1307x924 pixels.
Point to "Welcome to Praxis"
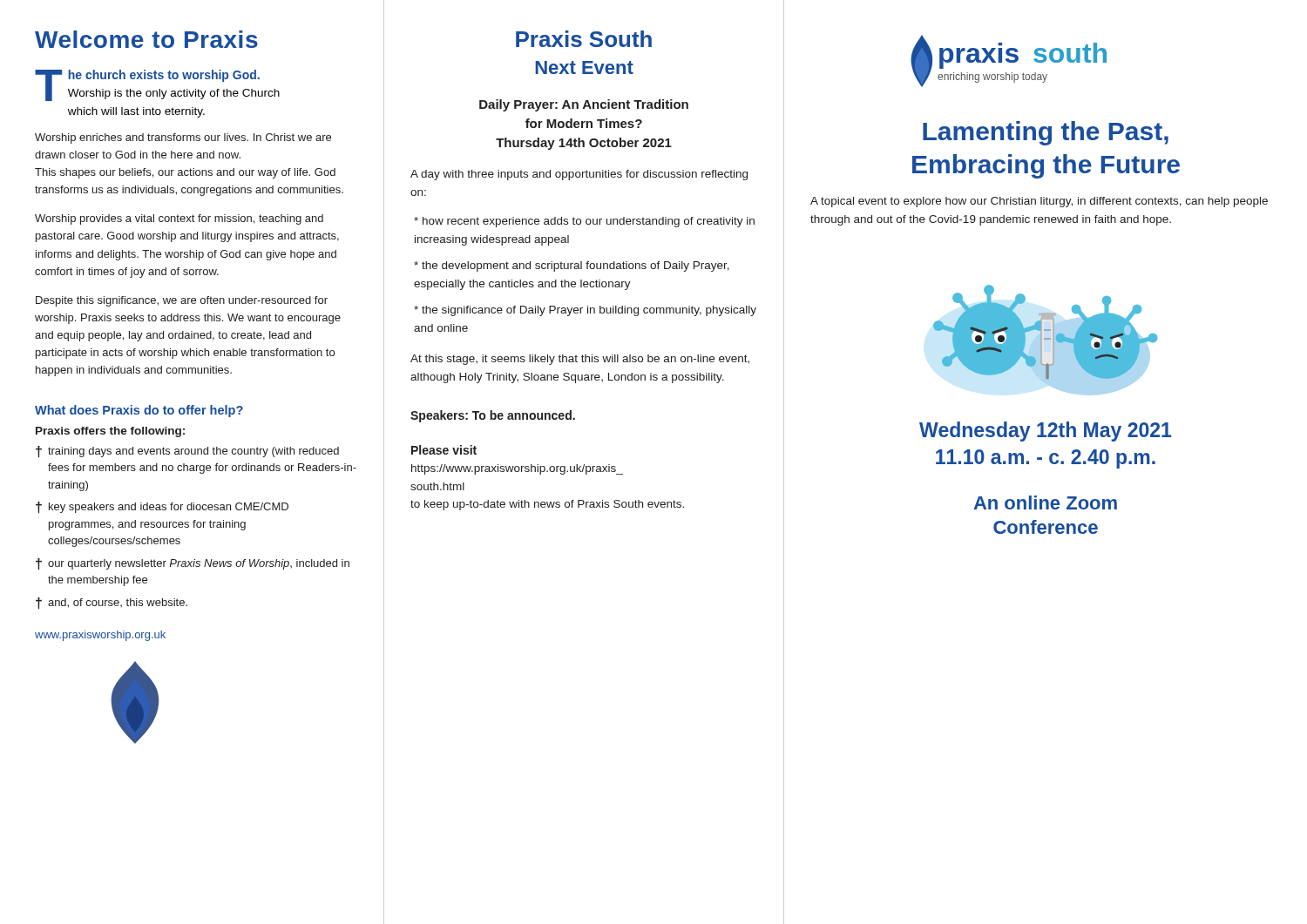(x=147, y=40)
